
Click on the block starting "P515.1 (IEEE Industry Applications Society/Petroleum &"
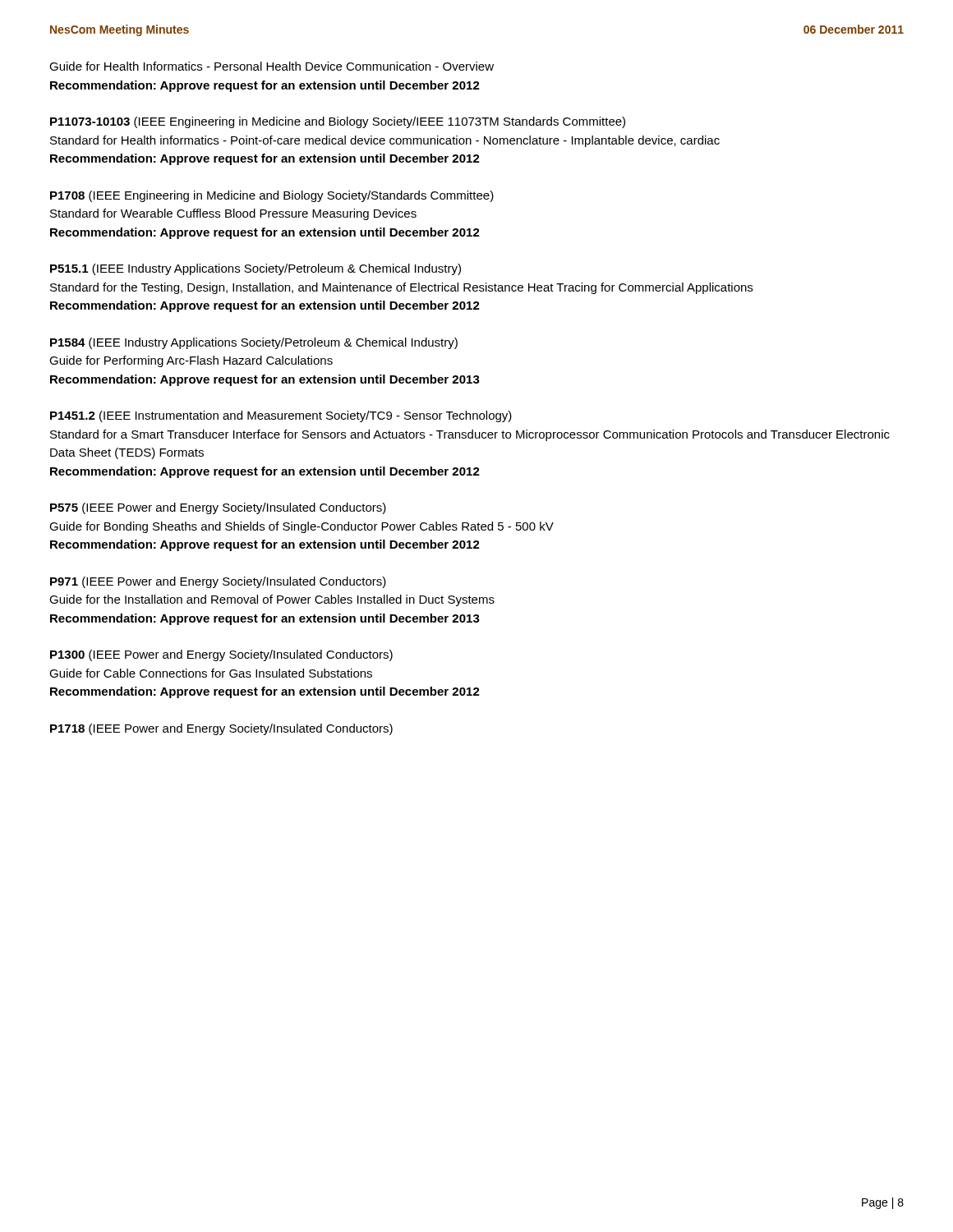click(476, 287)
